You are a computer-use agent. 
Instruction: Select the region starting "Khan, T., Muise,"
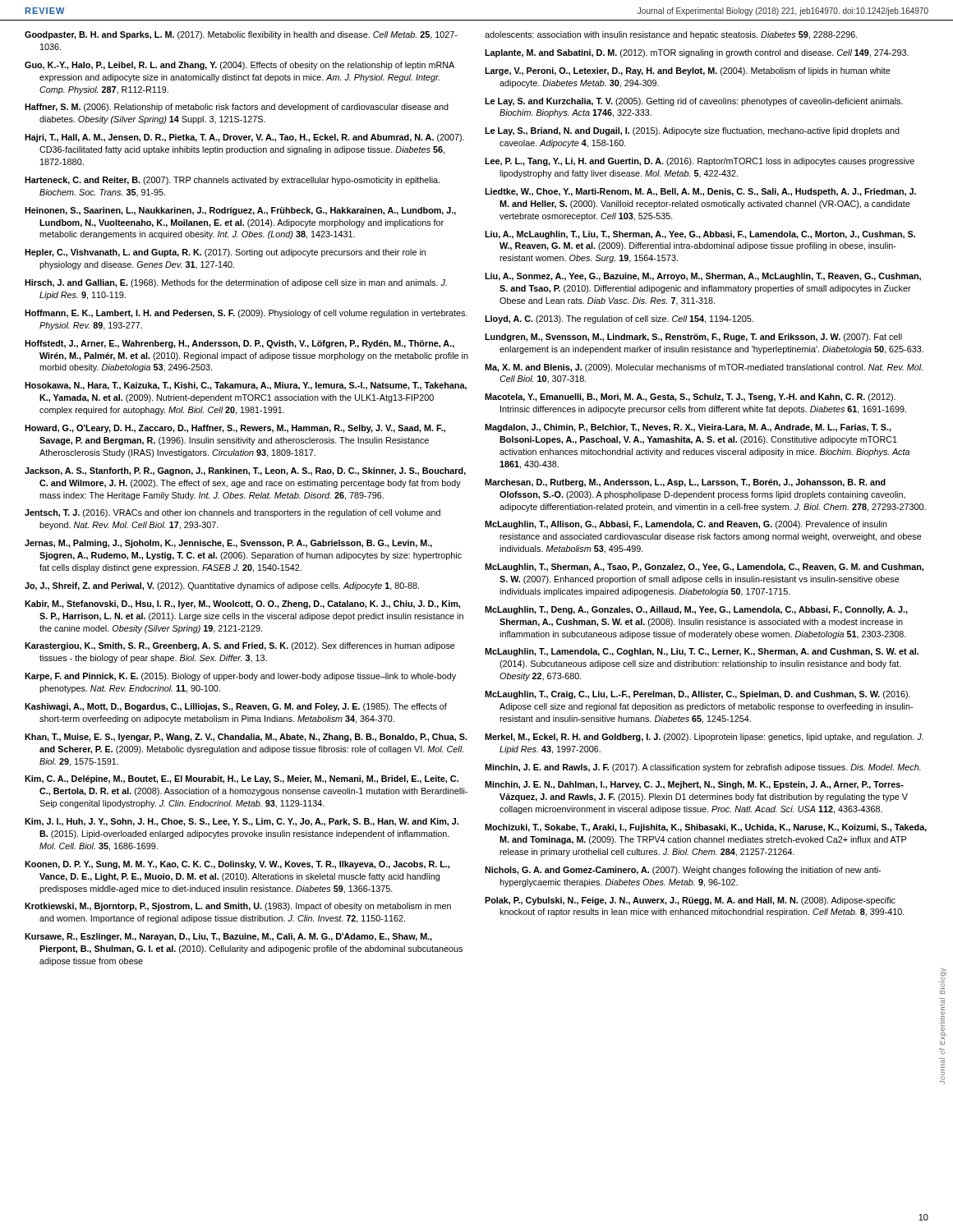(246, 749)
